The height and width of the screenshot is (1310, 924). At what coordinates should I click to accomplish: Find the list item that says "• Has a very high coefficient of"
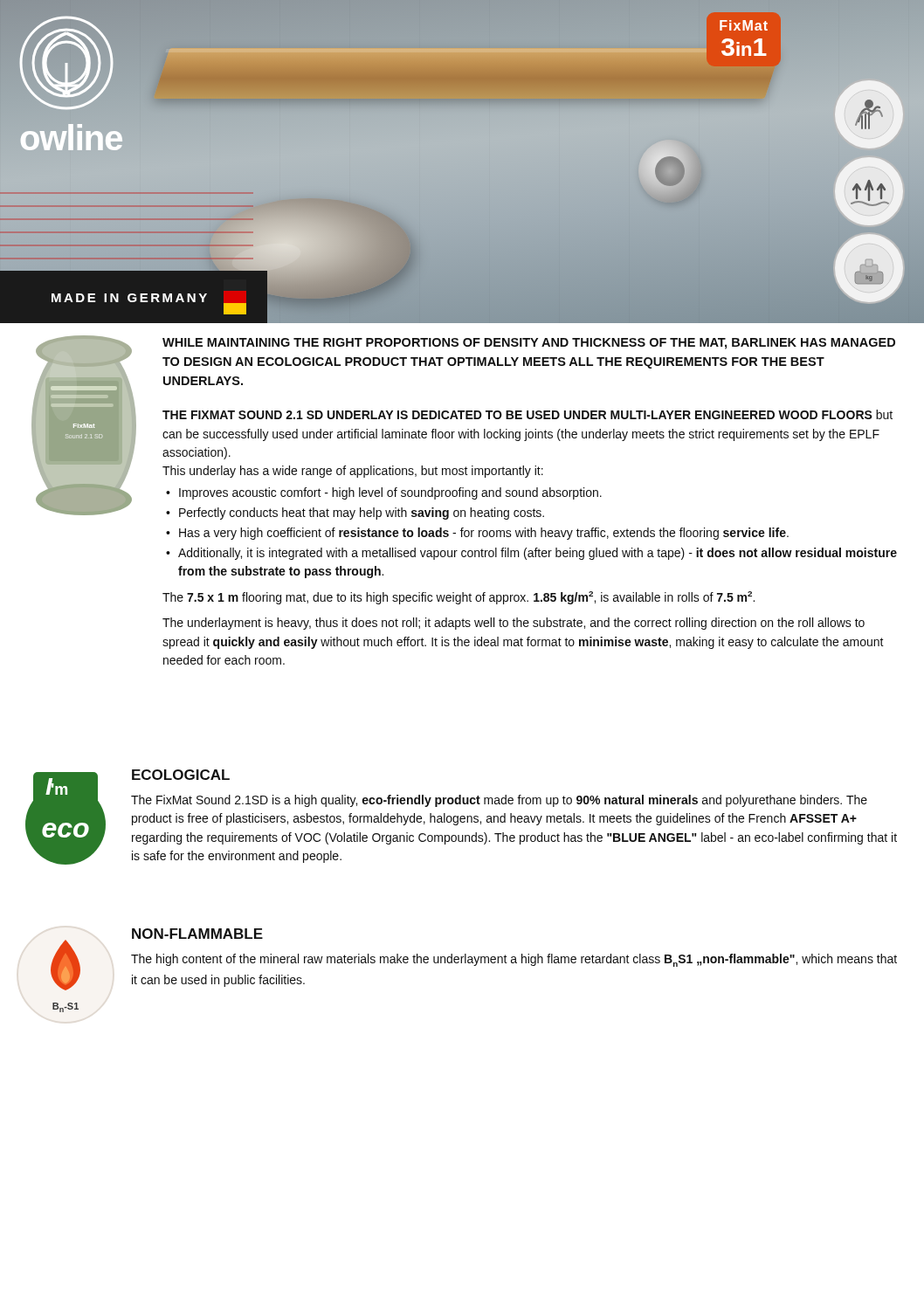point(478,533)
